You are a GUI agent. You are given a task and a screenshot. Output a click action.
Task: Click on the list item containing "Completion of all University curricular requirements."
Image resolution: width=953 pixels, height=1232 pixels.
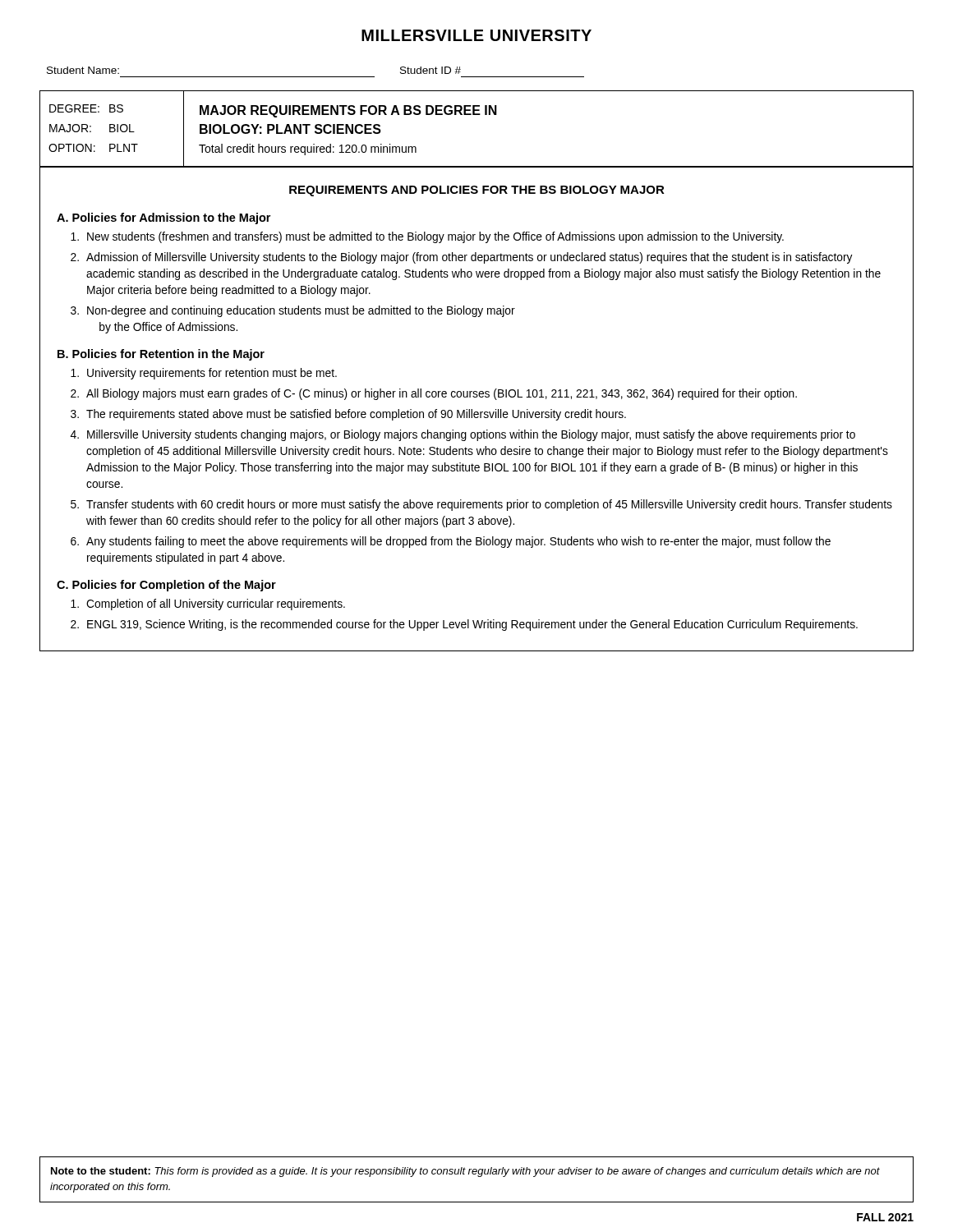coord(208,605)
